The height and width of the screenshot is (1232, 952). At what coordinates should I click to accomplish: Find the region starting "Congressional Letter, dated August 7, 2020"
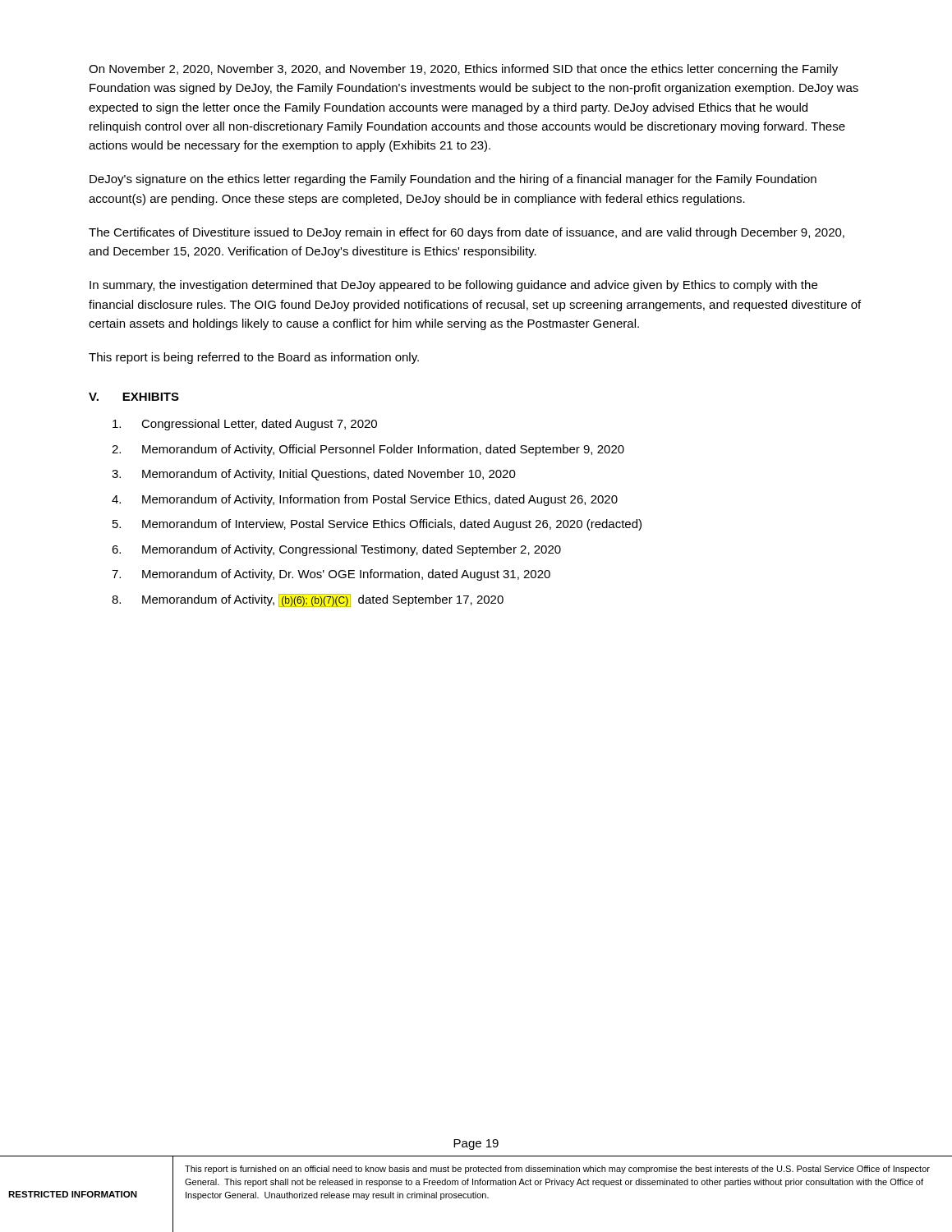tap(245, 425)
